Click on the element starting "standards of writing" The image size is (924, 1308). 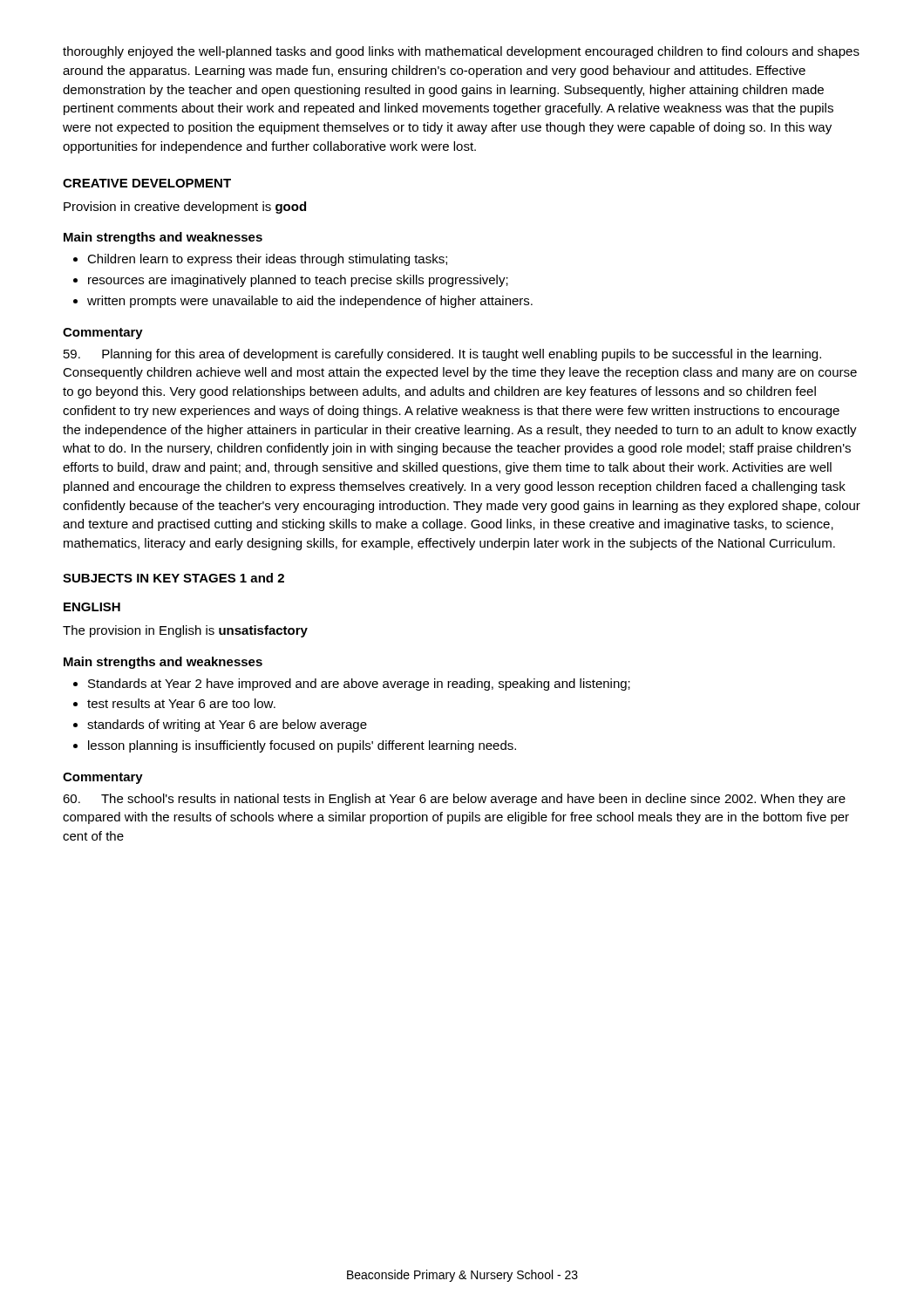pyautogui.click(x=227, y=724)
